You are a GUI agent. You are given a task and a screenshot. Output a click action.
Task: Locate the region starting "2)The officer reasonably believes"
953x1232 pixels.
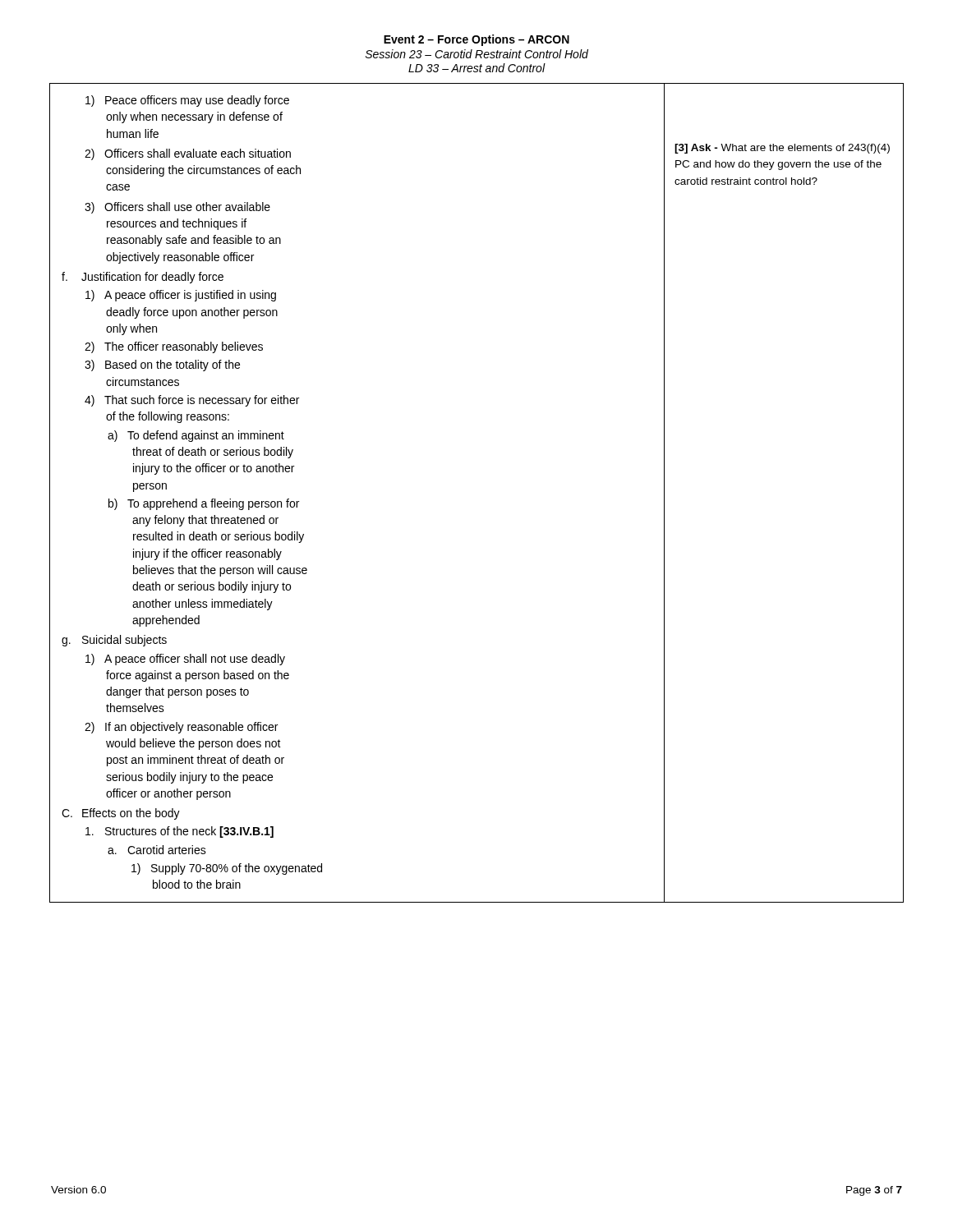point(174,347)
